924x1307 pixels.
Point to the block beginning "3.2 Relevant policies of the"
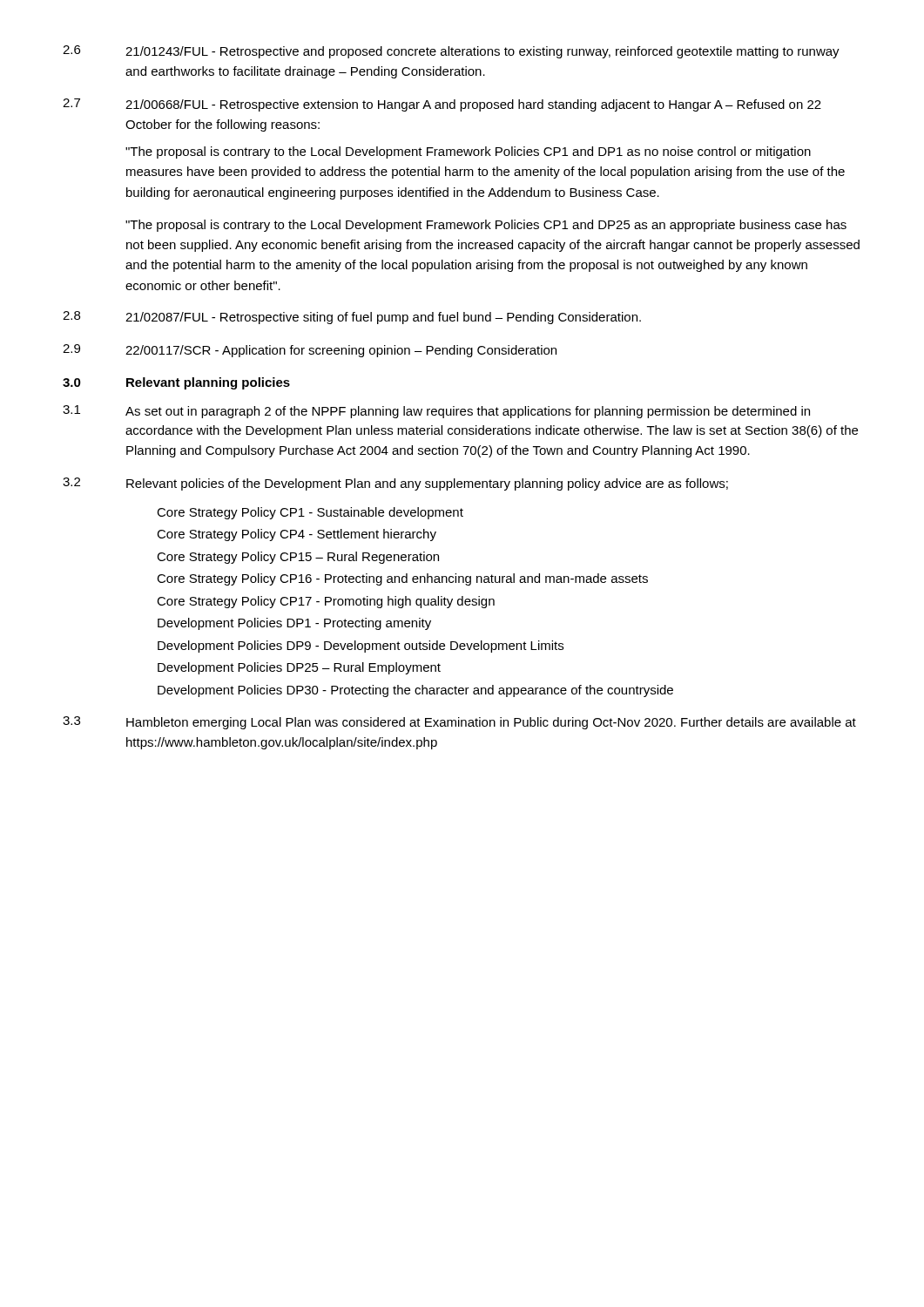tap(462, 484)
